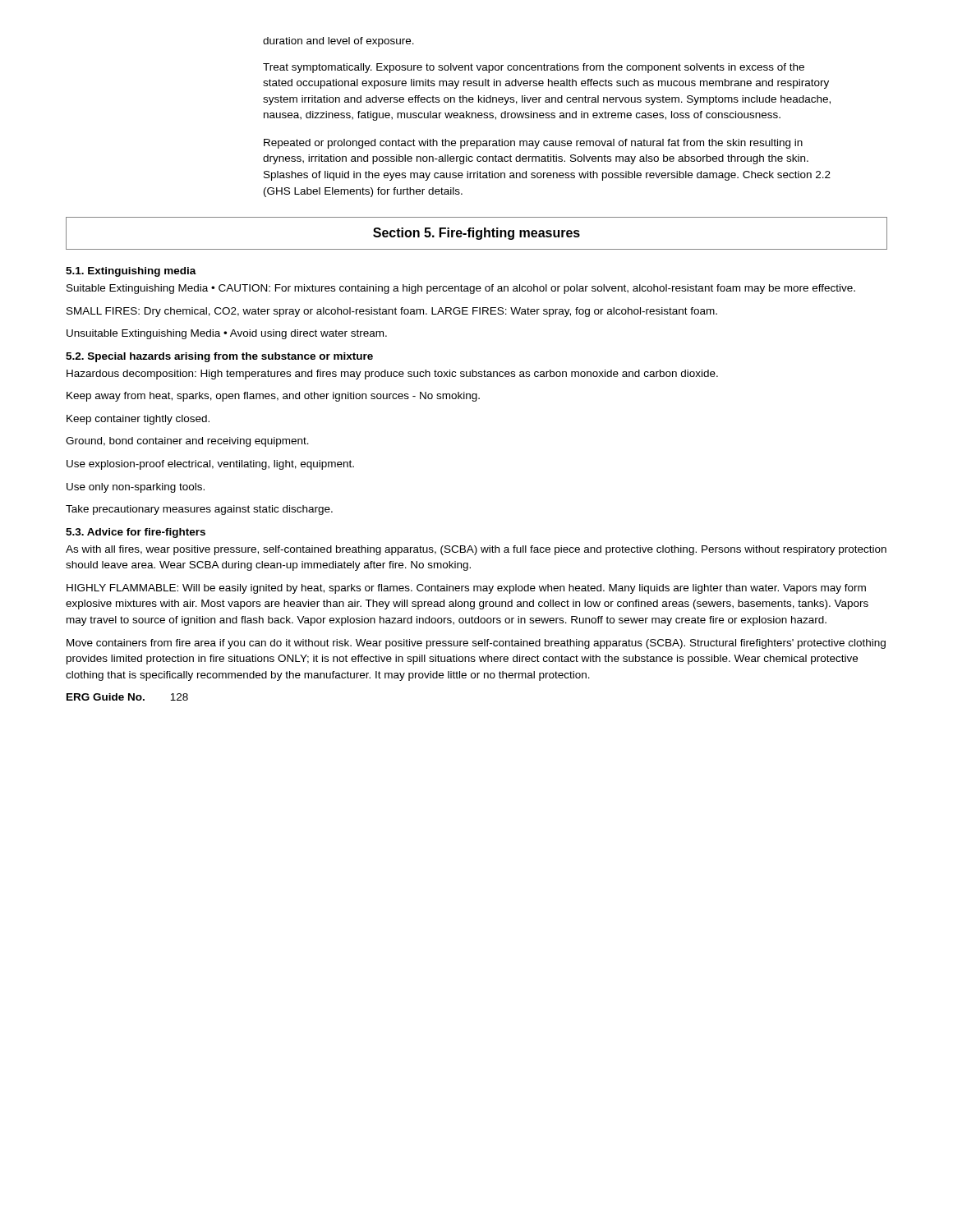Point to the block beginning "Hazardous decomposition: High temperatures"
The width and height of the screenshot is (953, 1232).
392,373
